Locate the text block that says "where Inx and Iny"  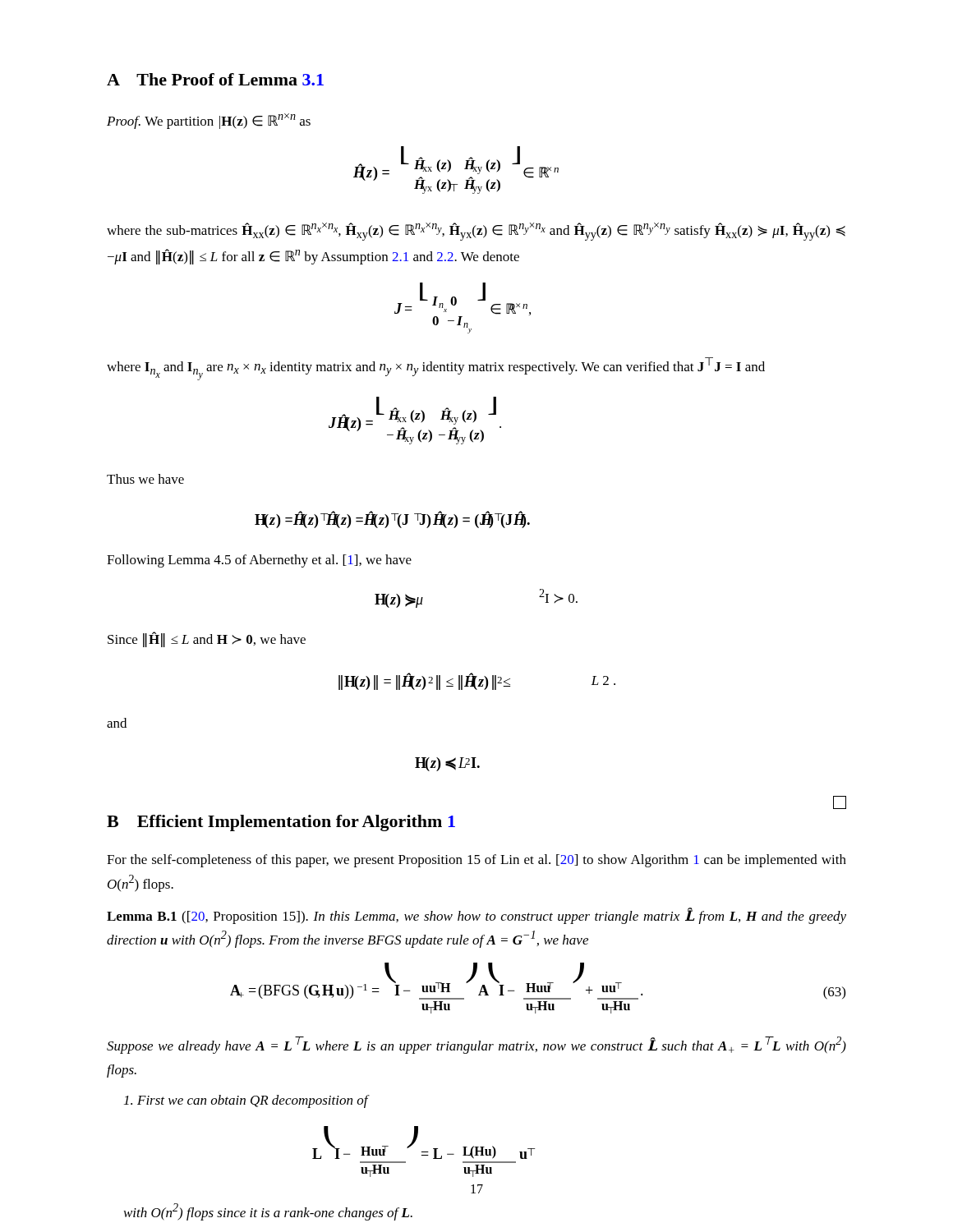pyautogui.click(x=436, y=367)
